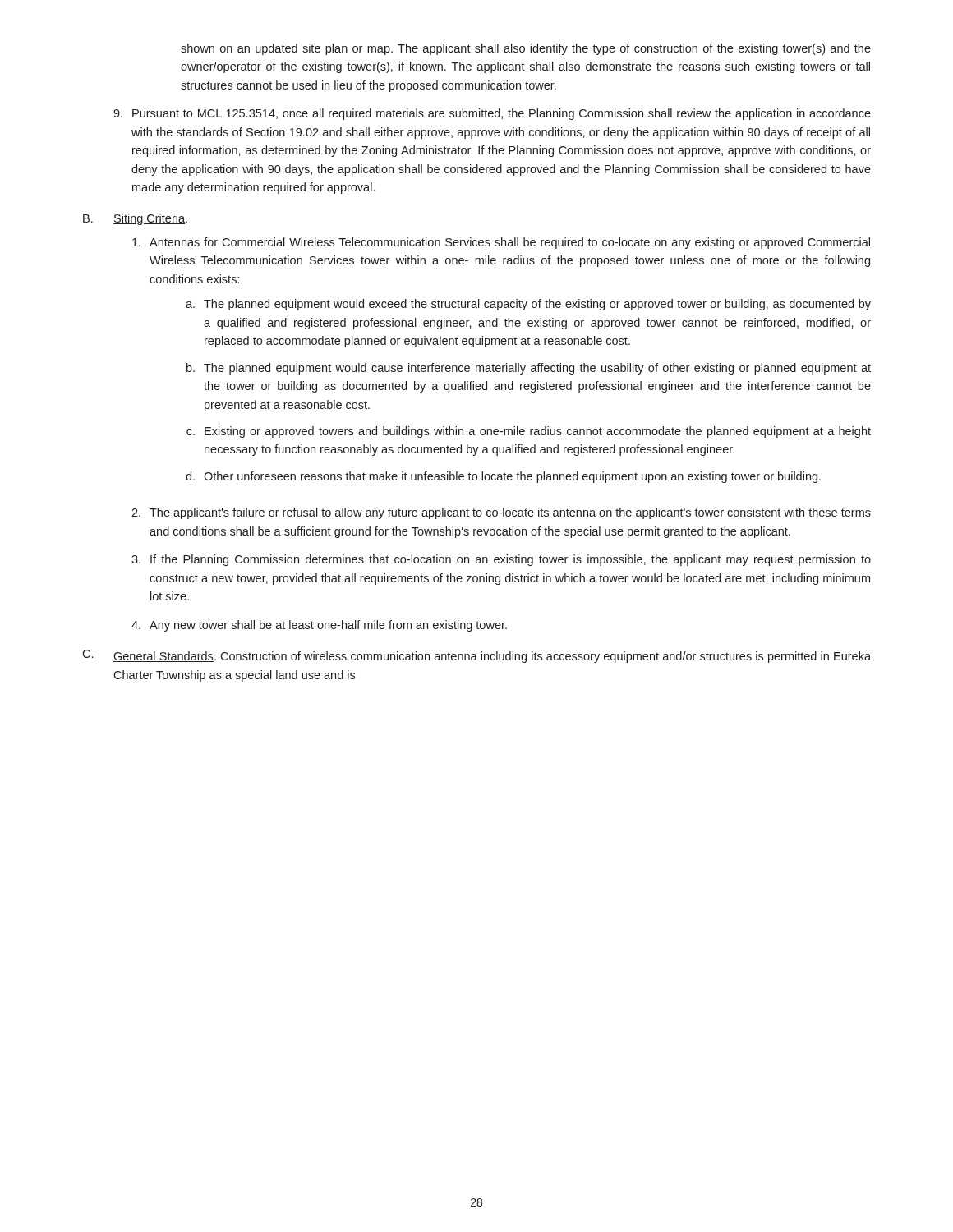The image size is (953, 1232).
Task: Navigate to the block starting "d. Other unforeseen reasons that"
Action: click(x=519, y=476)
